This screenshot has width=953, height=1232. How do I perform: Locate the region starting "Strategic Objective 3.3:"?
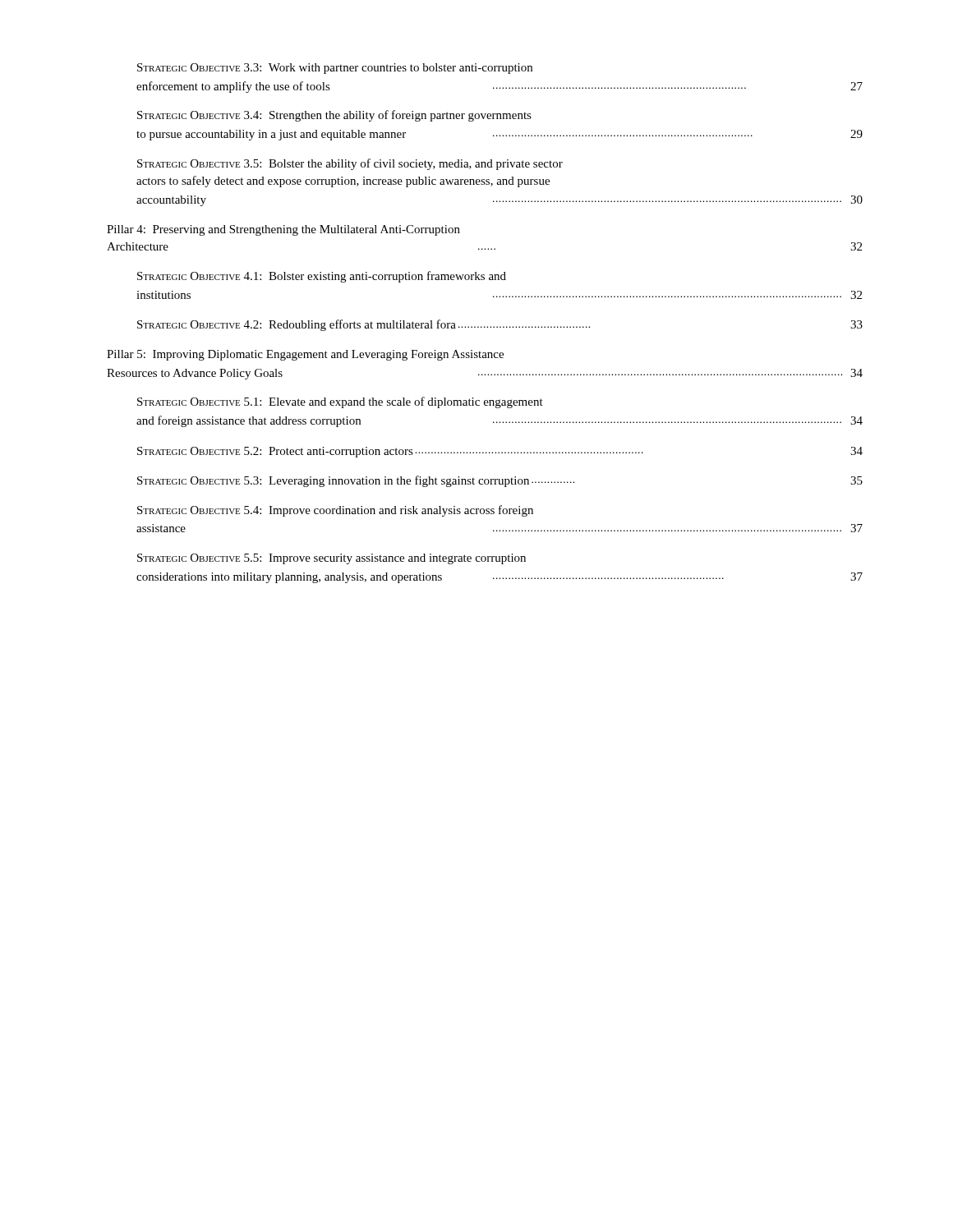(x=500, y=77)
